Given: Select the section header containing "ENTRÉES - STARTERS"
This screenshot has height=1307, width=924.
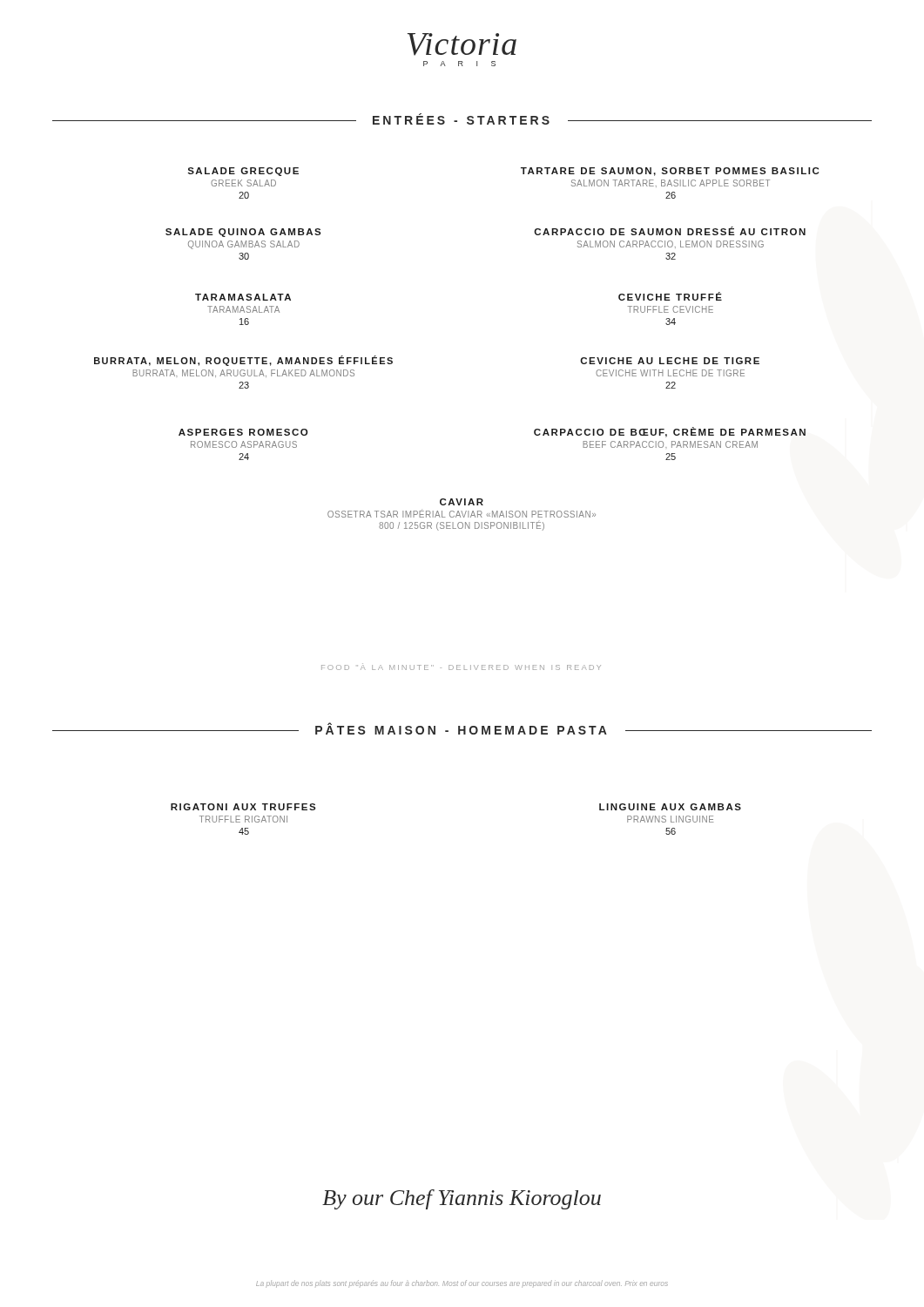Looking at the screenshot, I should point(462,120).
